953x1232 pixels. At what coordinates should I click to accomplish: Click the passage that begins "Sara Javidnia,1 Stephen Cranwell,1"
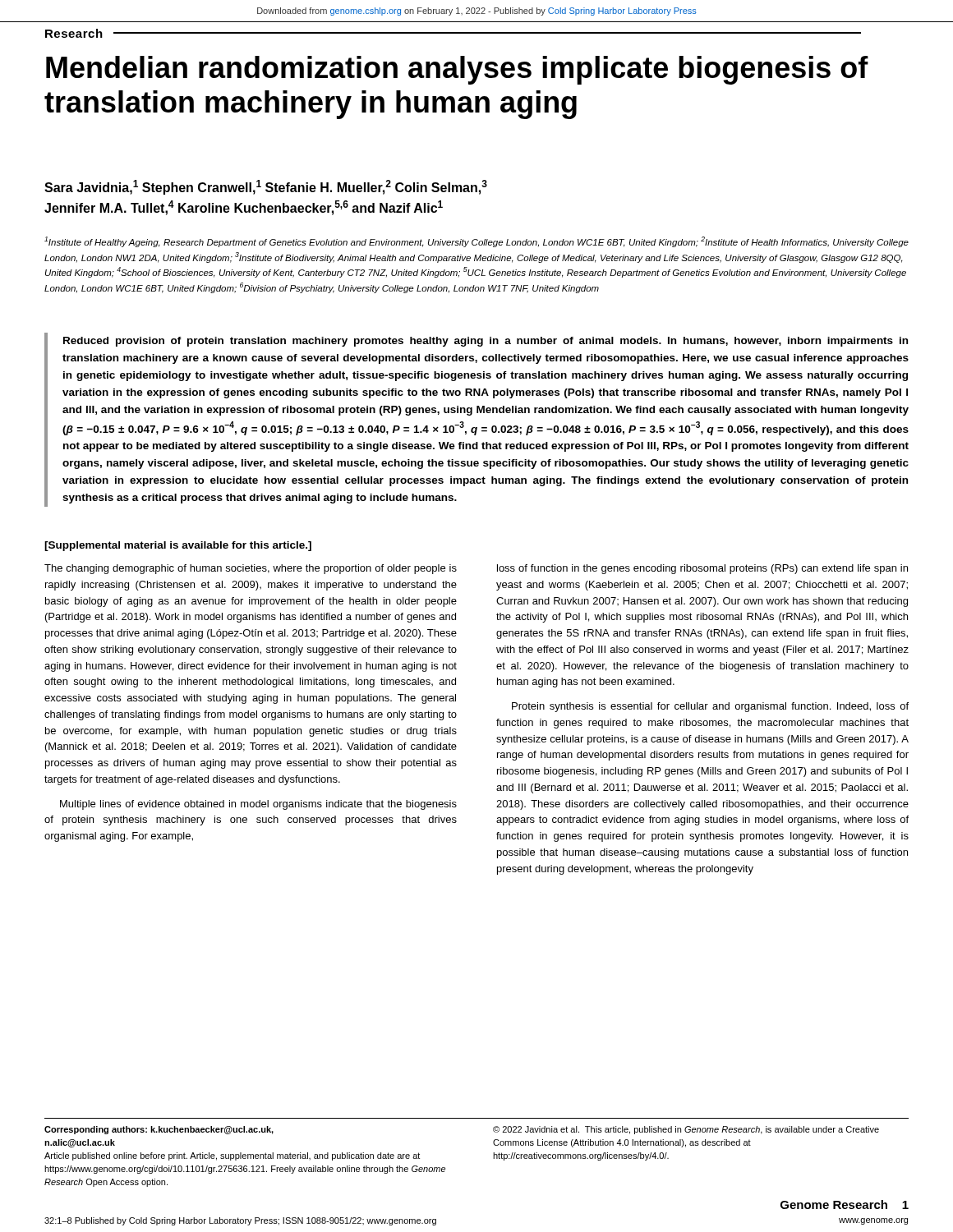pyautogui.click(x=266, y=197)
